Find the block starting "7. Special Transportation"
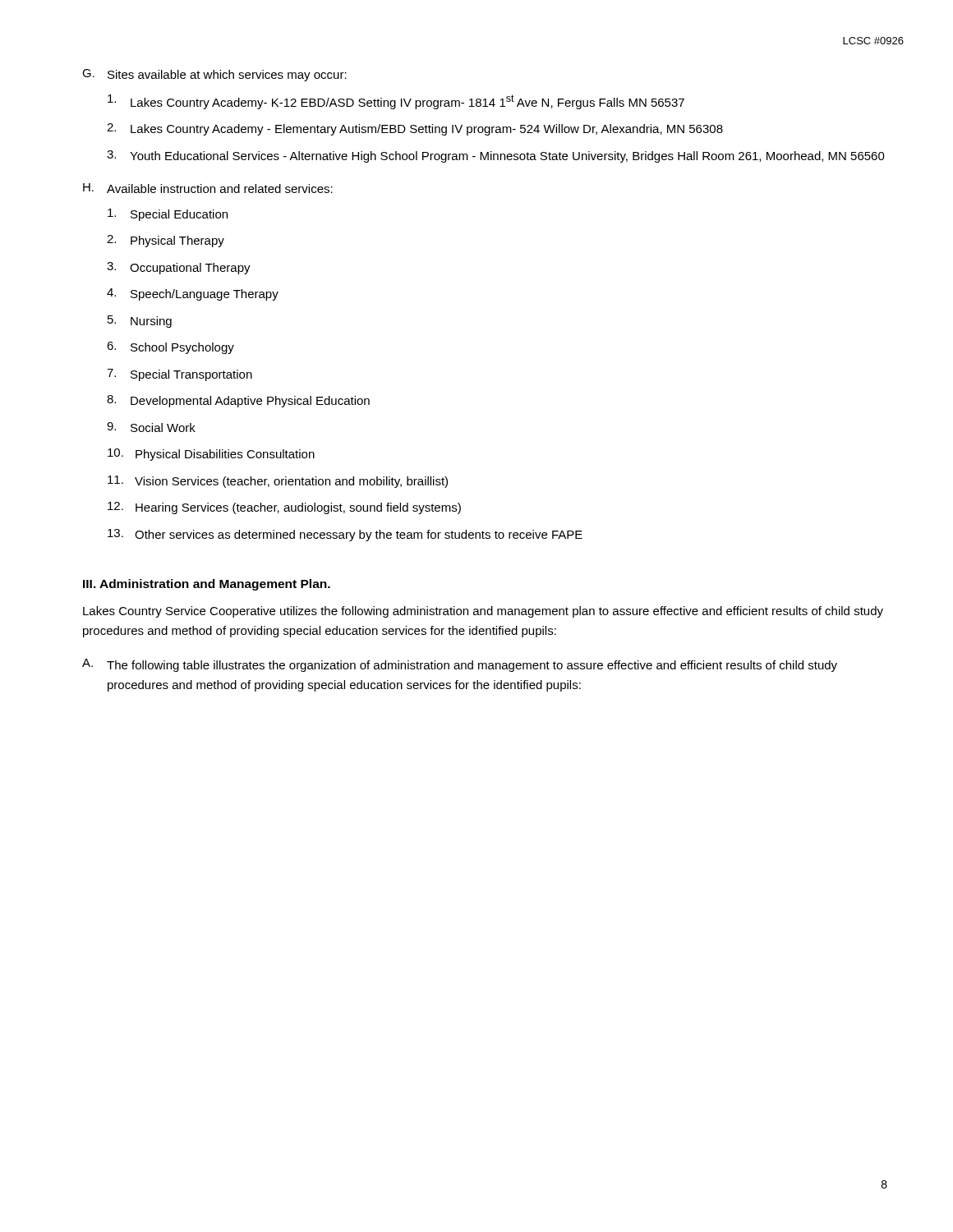 point(180,374)
